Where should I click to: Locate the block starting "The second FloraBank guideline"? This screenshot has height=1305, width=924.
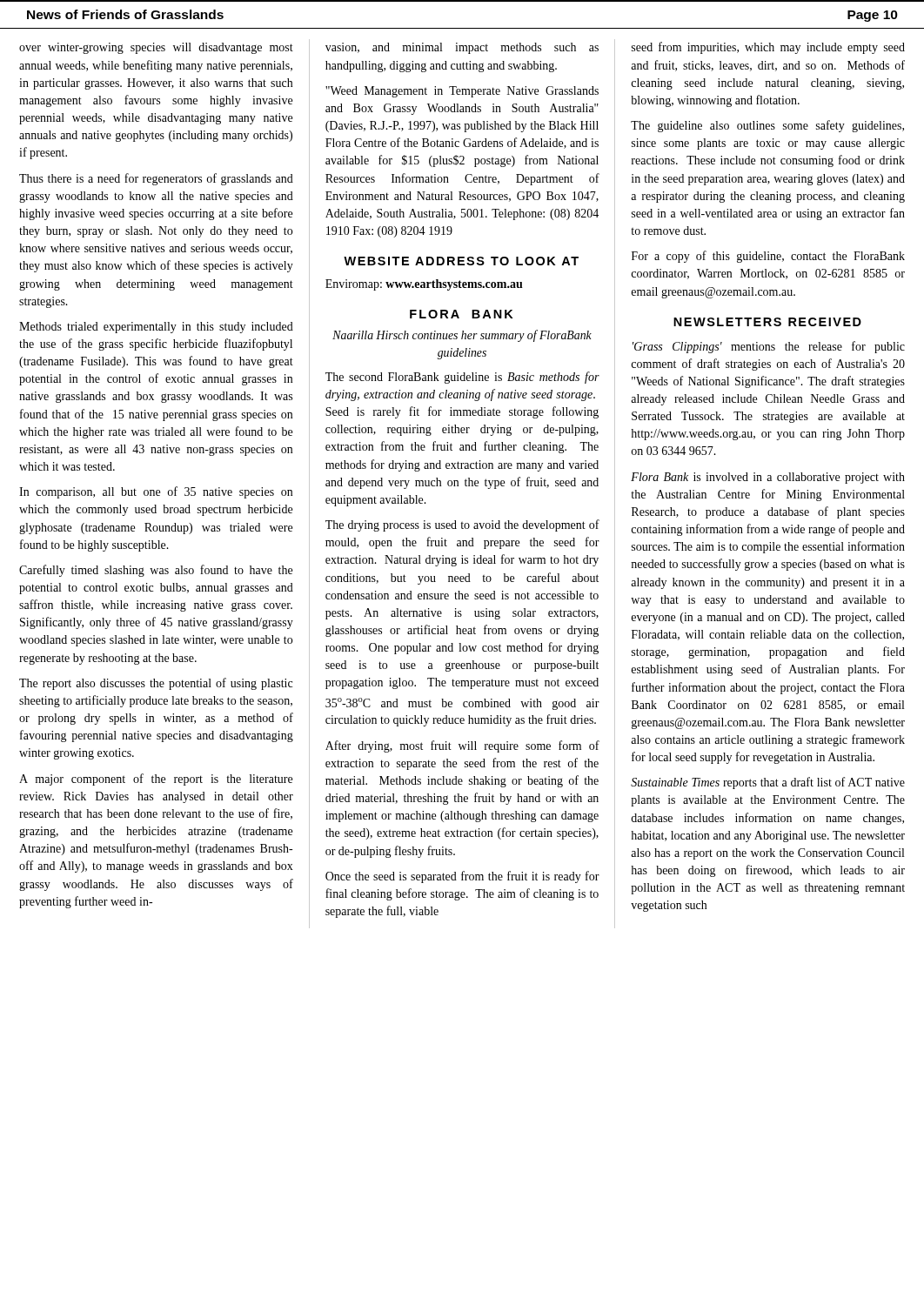(462, 438)
